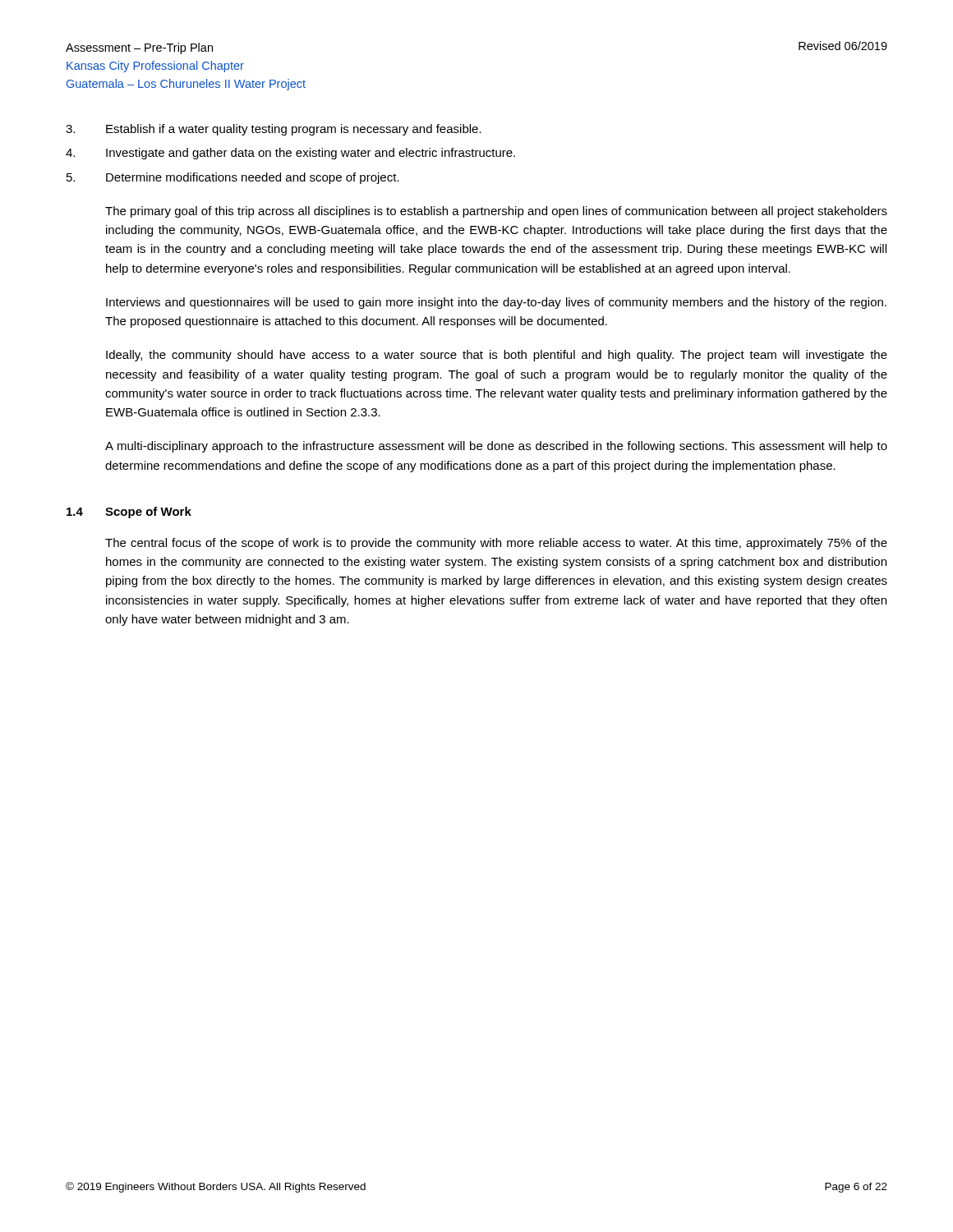
Task: Find the text block starting "4. Investigate and"
Action: (476, 153)
